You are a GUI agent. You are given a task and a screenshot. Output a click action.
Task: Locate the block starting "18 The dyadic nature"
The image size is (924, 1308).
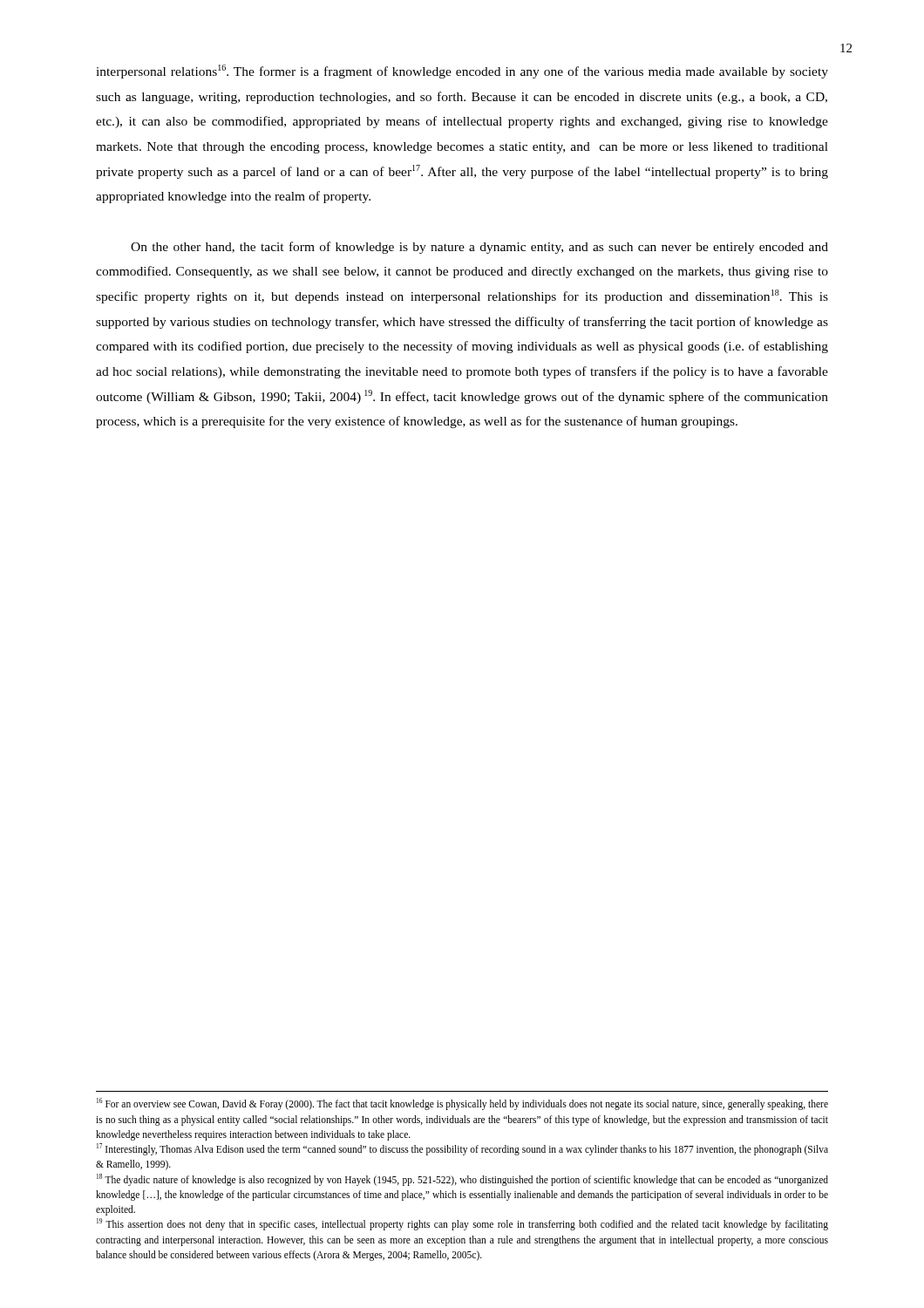(x=462, y=1194)
